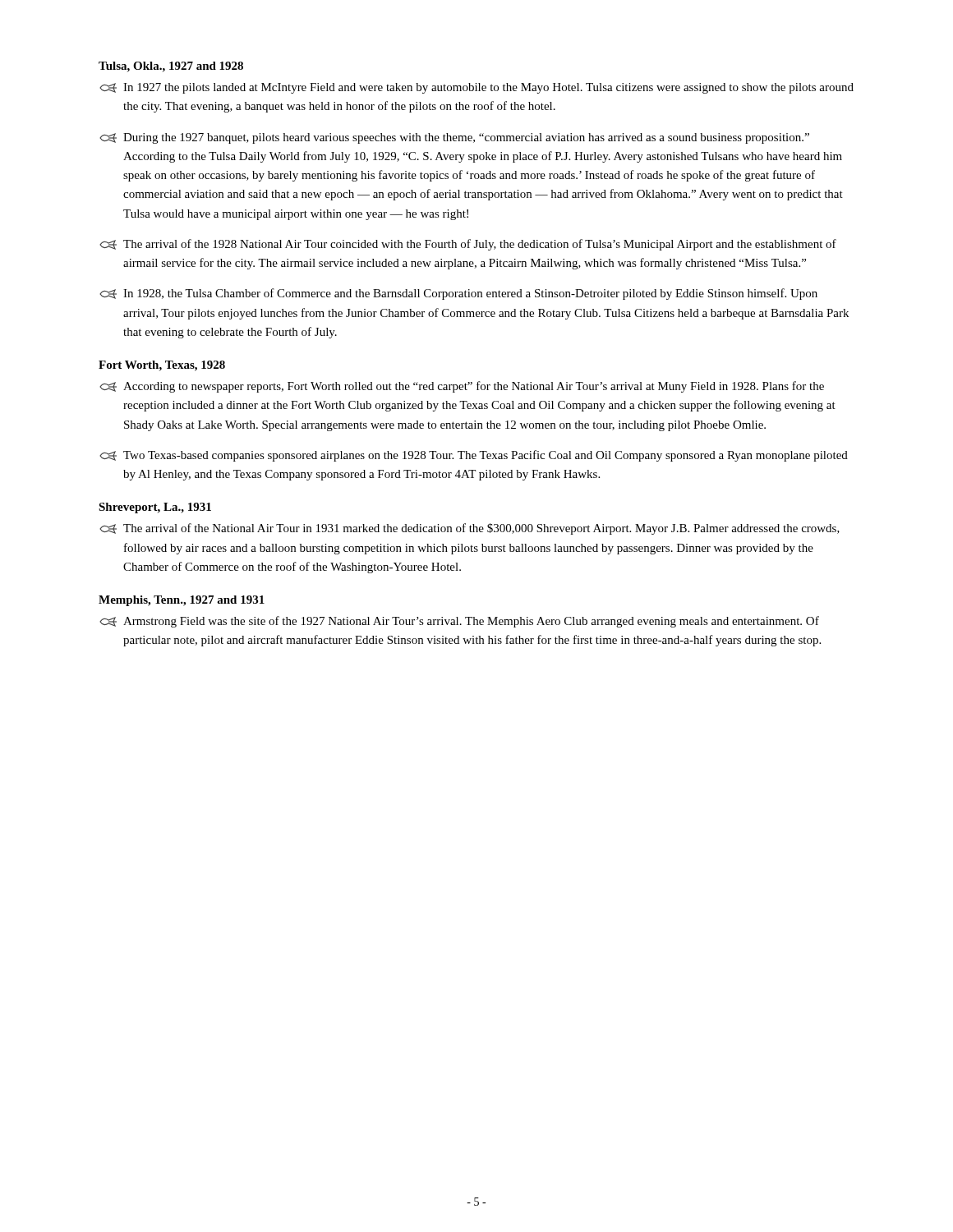This screenshot has width=953, height=1232.
Task: Locate the list item with the text "Armstrong Field was"
Action: click(x=476, y=631)
